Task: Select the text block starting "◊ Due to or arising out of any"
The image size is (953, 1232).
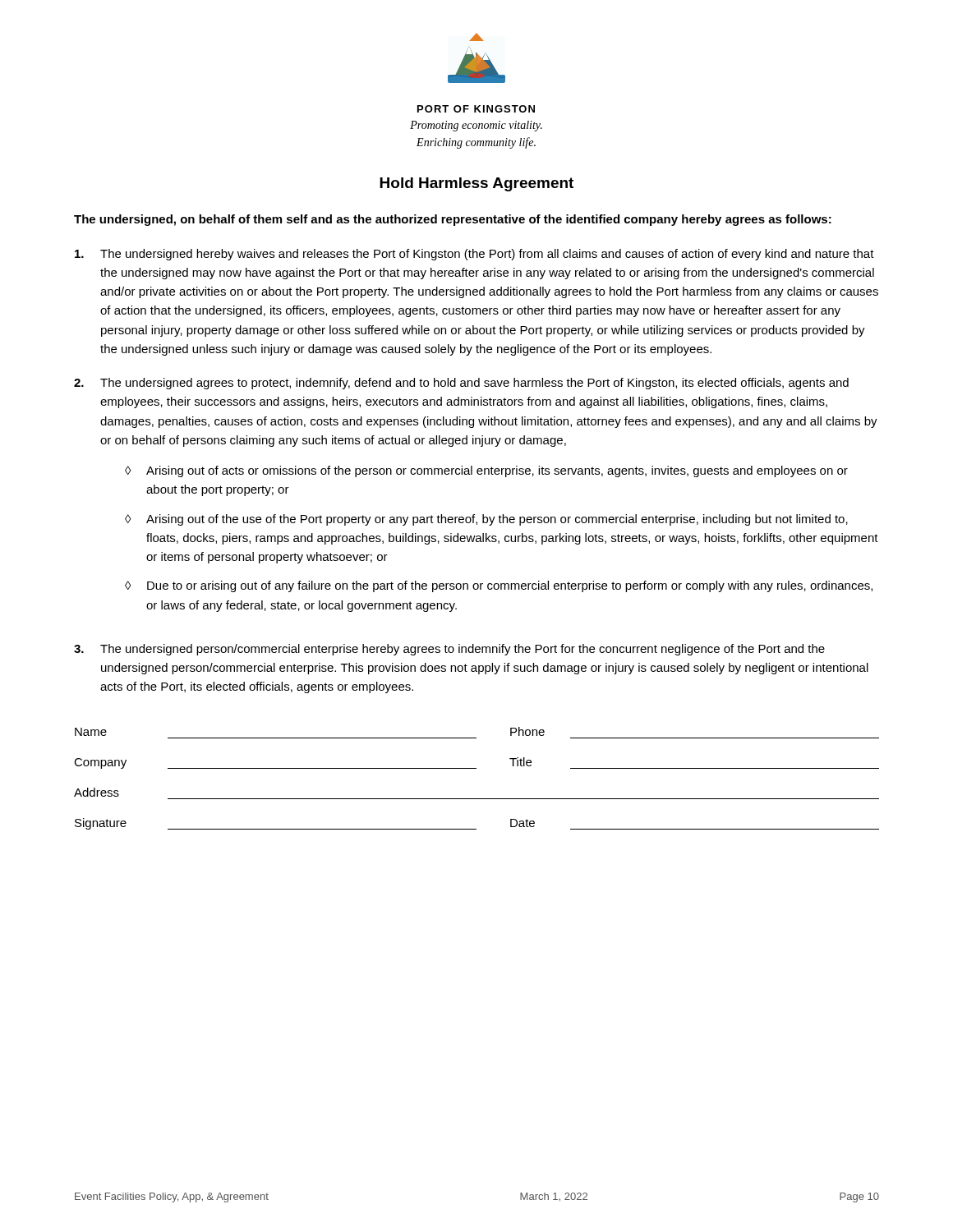Action: [x=502, y=595]
